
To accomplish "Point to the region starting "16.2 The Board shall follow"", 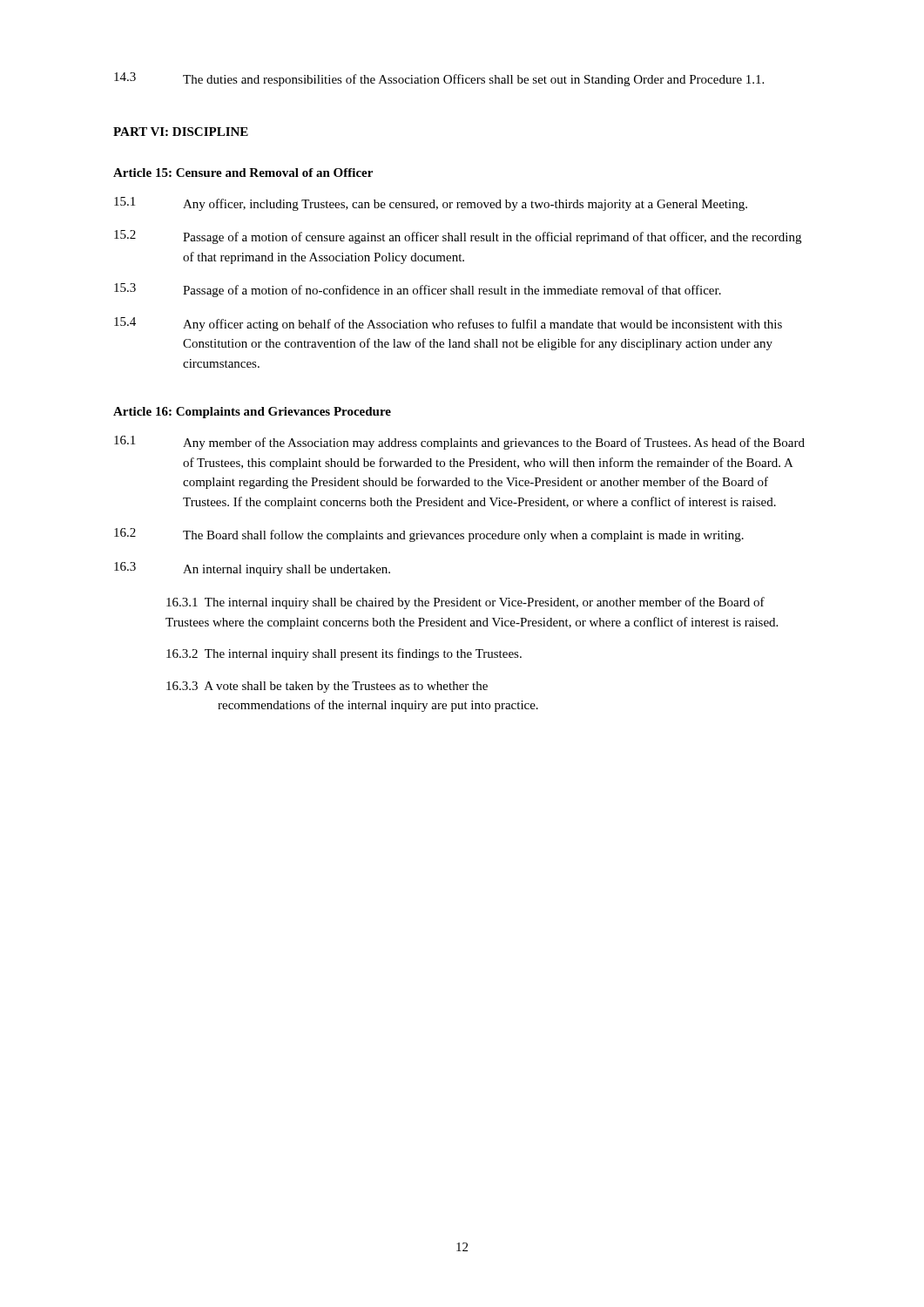I will [x=462, y=535].
